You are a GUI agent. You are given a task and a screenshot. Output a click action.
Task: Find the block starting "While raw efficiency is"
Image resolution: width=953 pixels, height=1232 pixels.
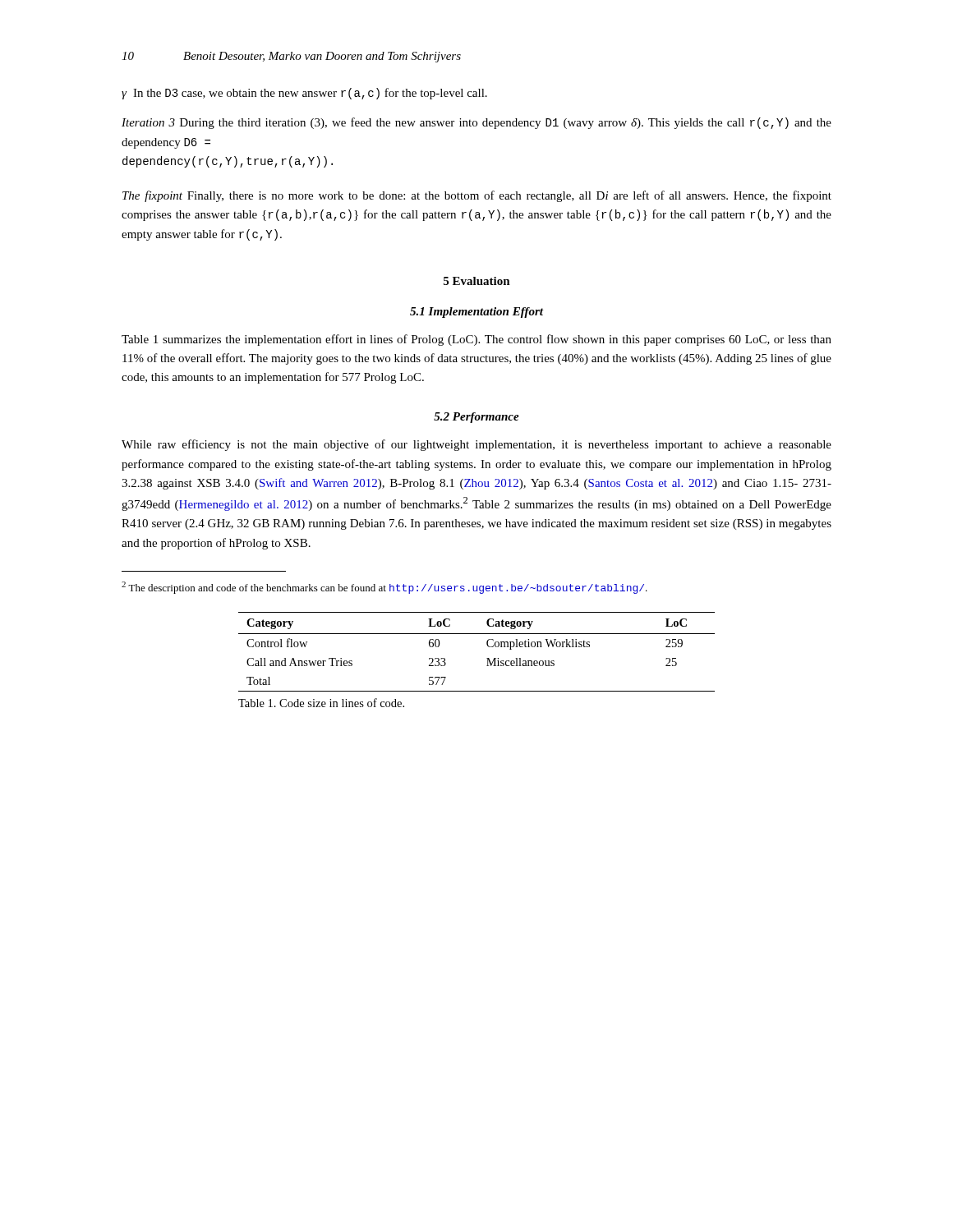(476, 494)
